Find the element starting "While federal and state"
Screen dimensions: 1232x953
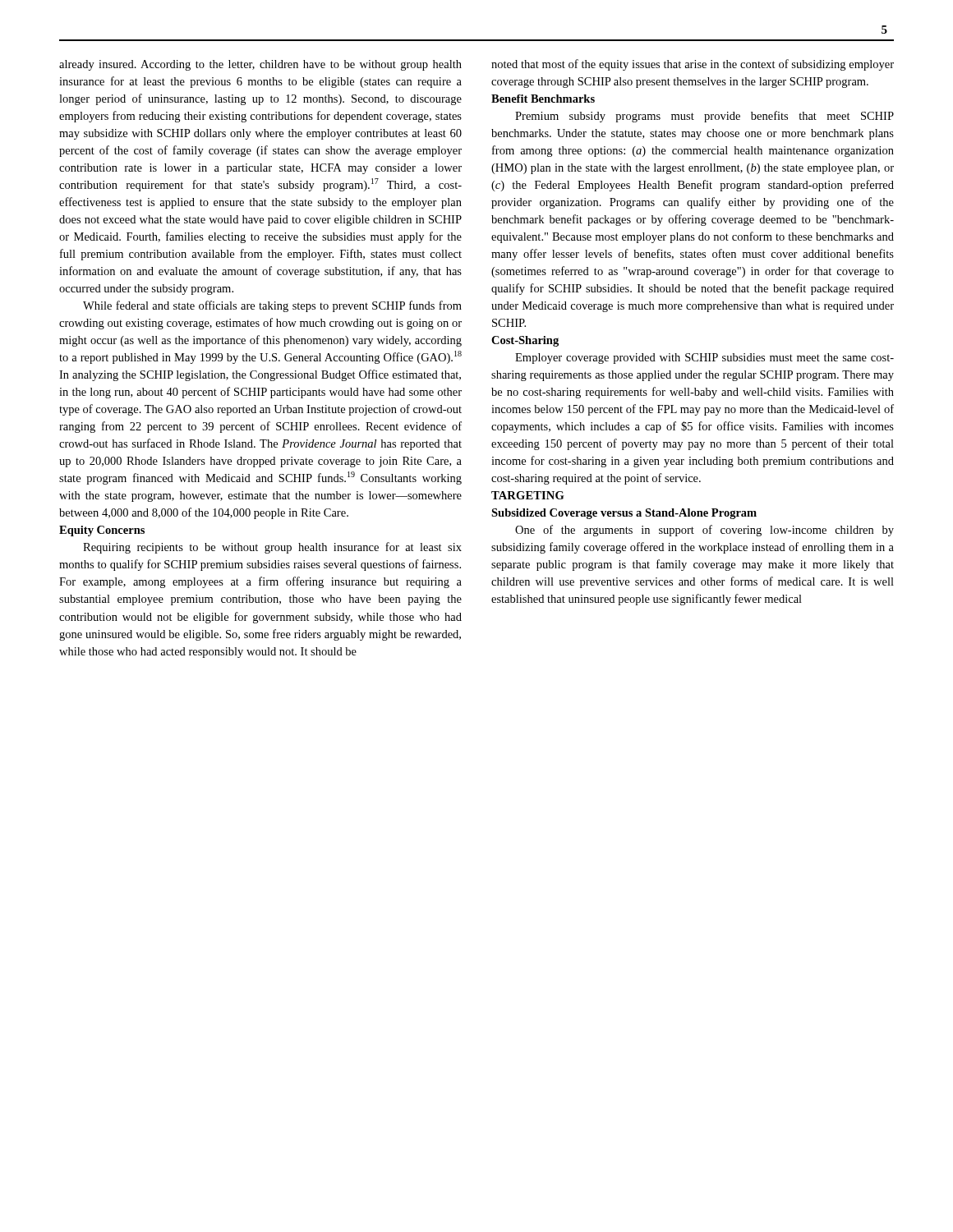[x=260, y=410]
